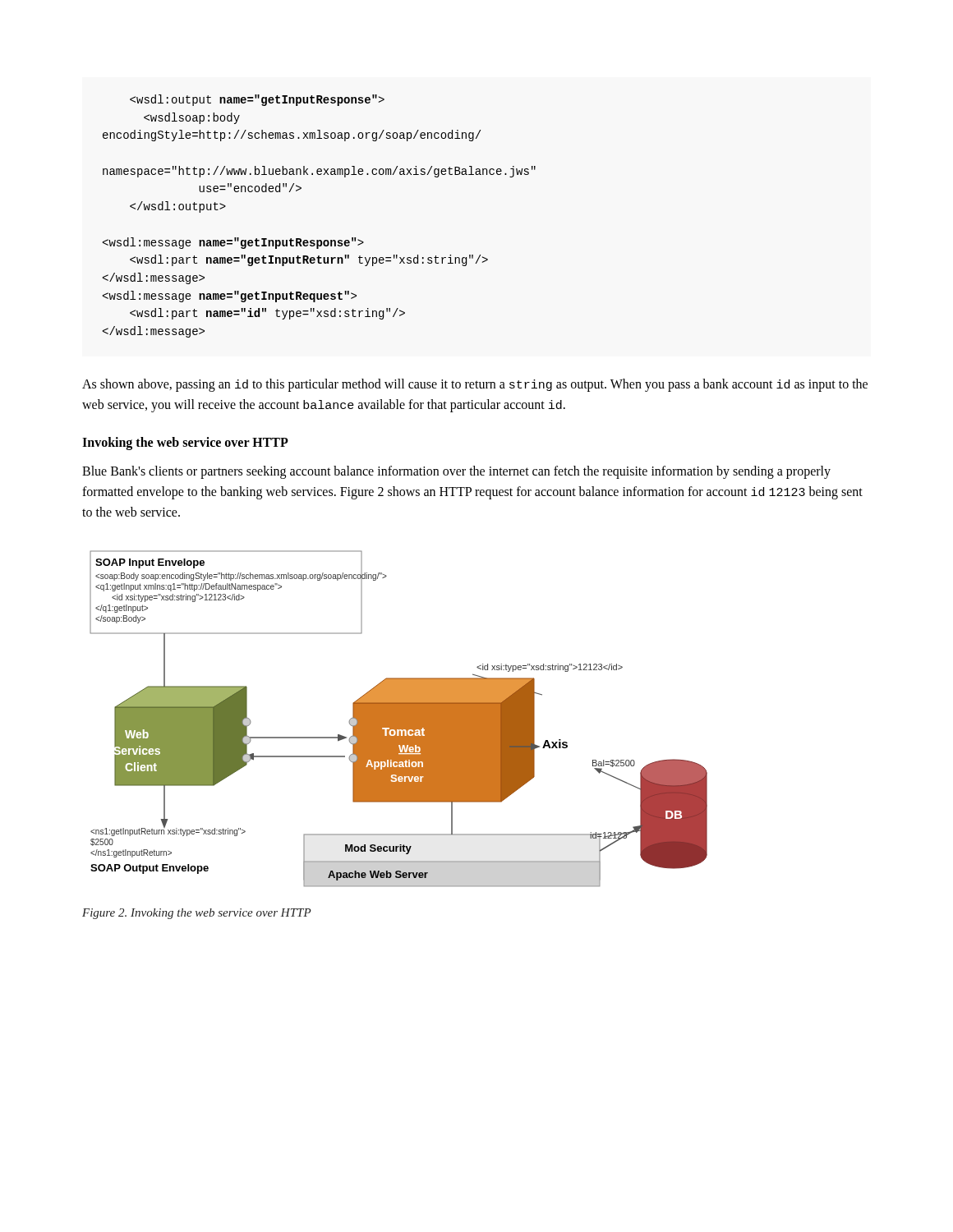This screenshot has height=1232, width=953.
Task: Find the text starting "Invoking the web service over"
Action: 185,442
